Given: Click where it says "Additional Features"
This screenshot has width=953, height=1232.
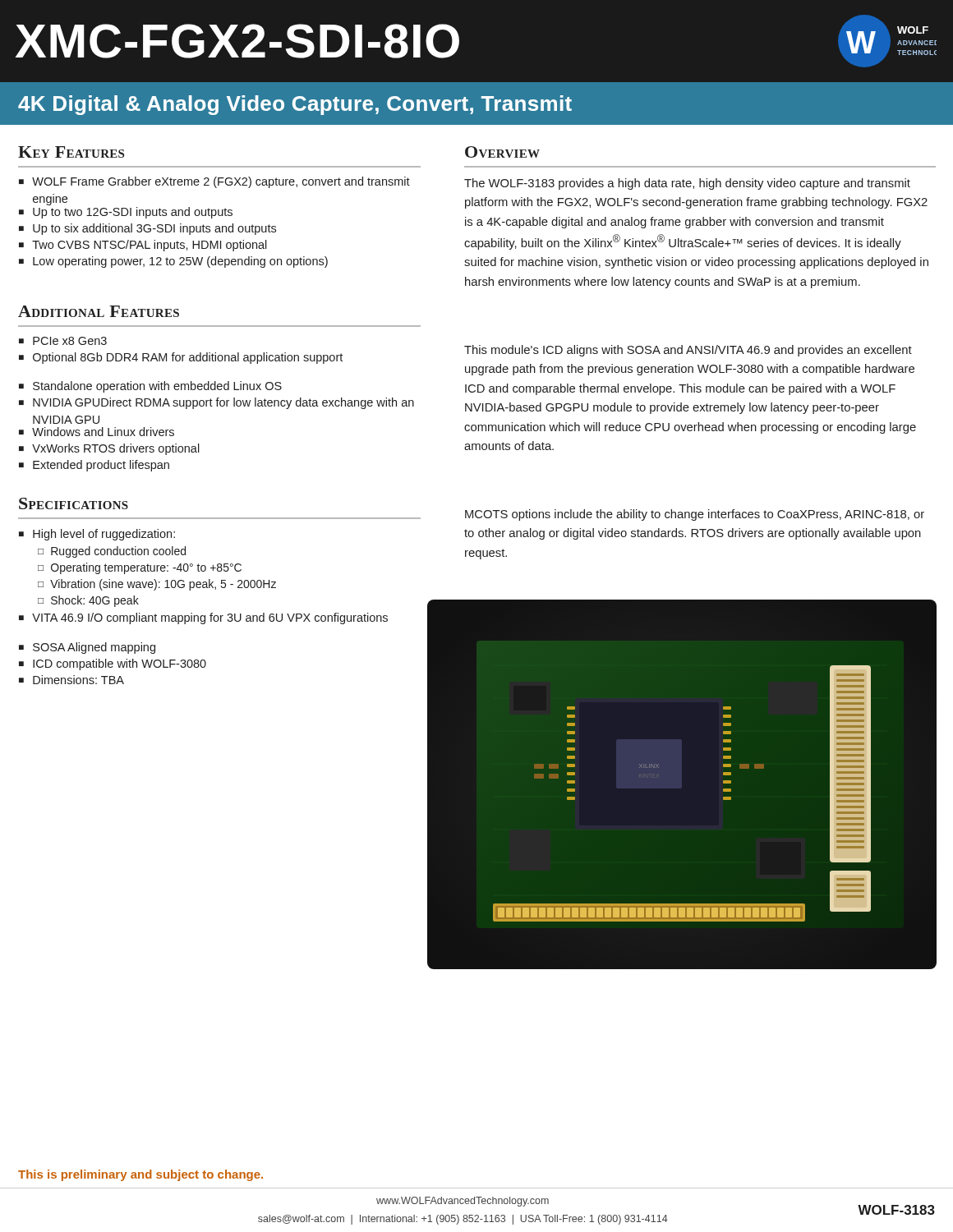Looking at the screenshot, I should [219, 314].
